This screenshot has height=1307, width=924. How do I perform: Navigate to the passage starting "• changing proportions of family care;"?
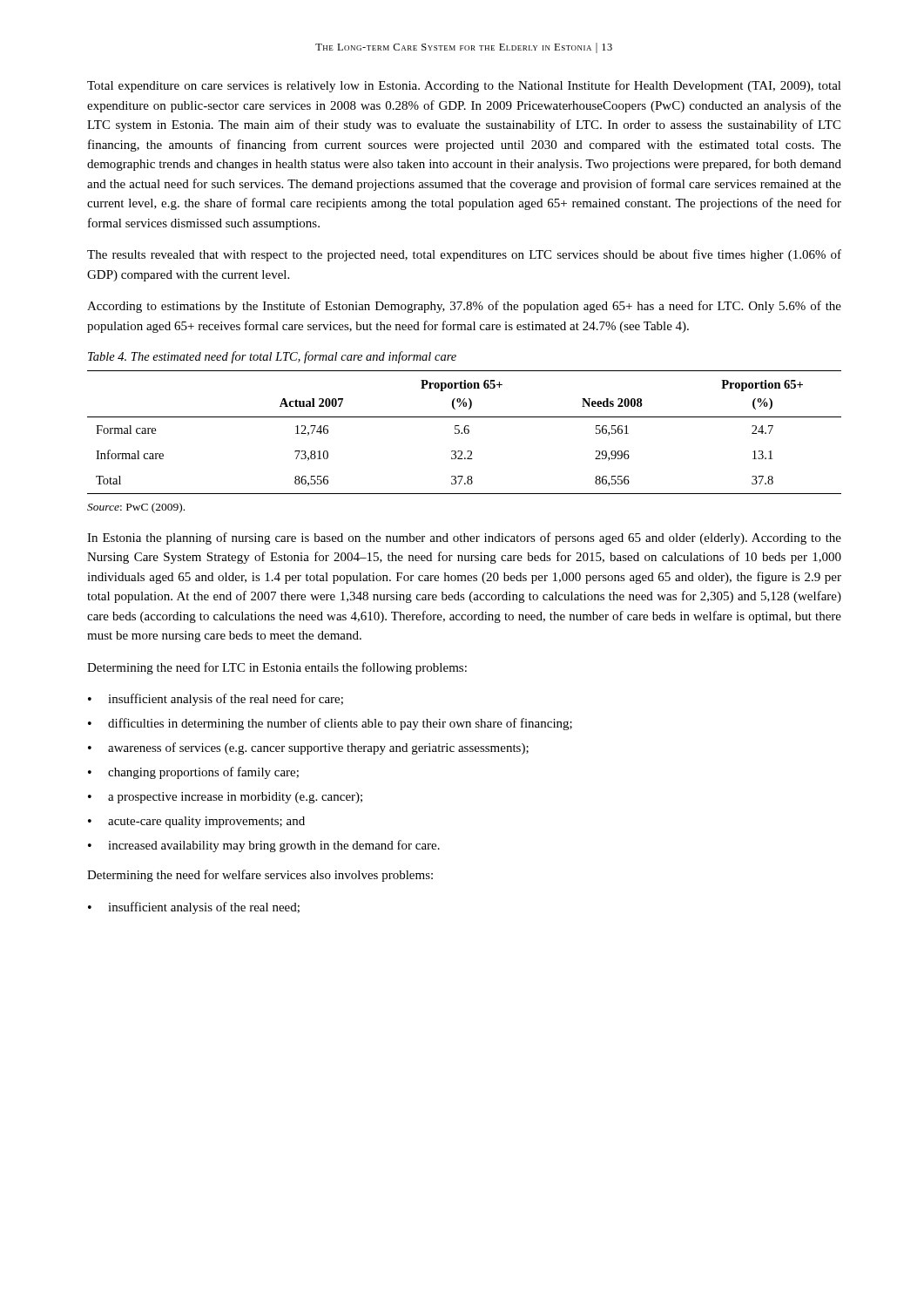click(193, 773)
